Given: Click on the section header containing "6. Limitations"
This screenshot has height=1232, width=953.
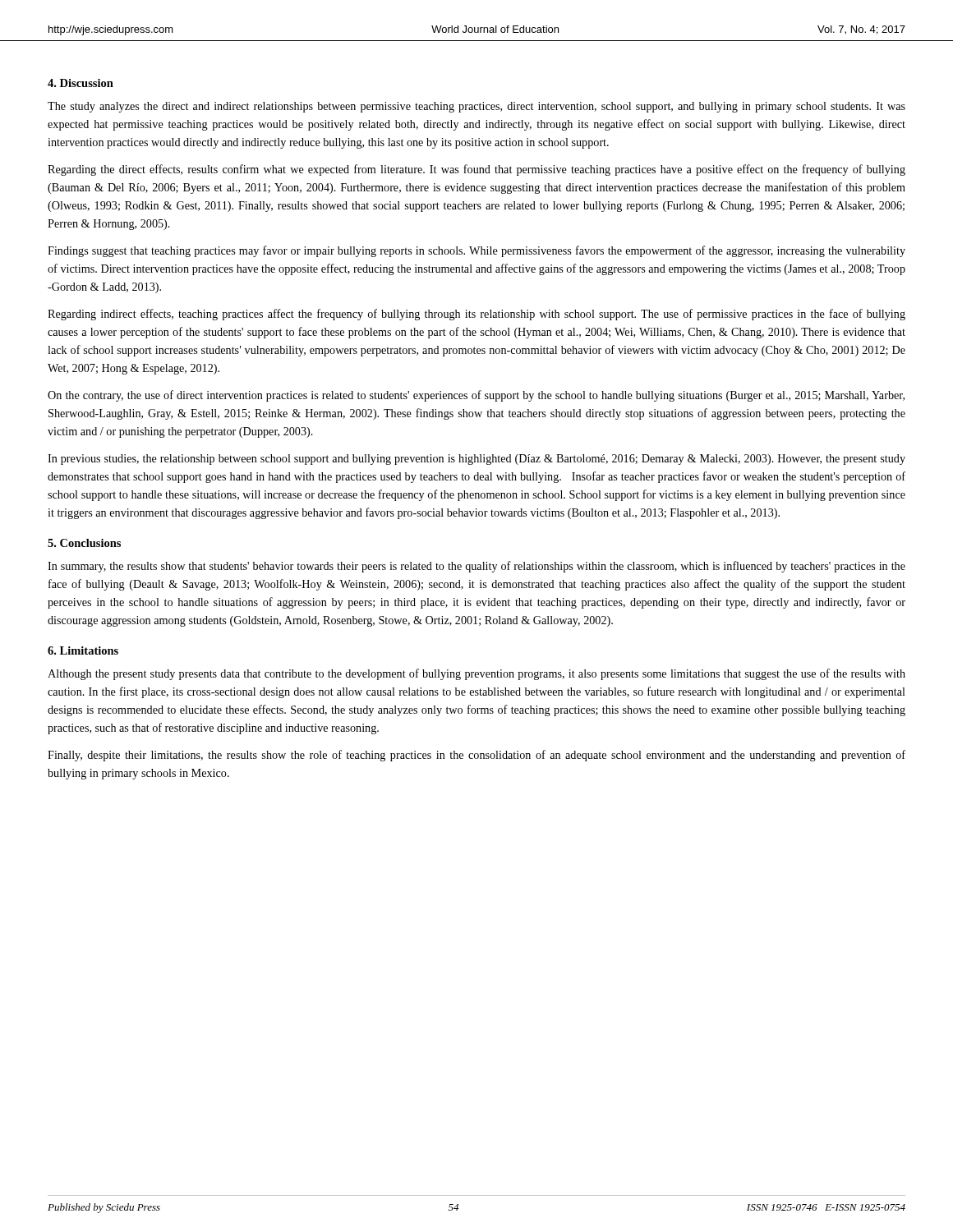Looking at the screenshot, I should tap(83, 650).
